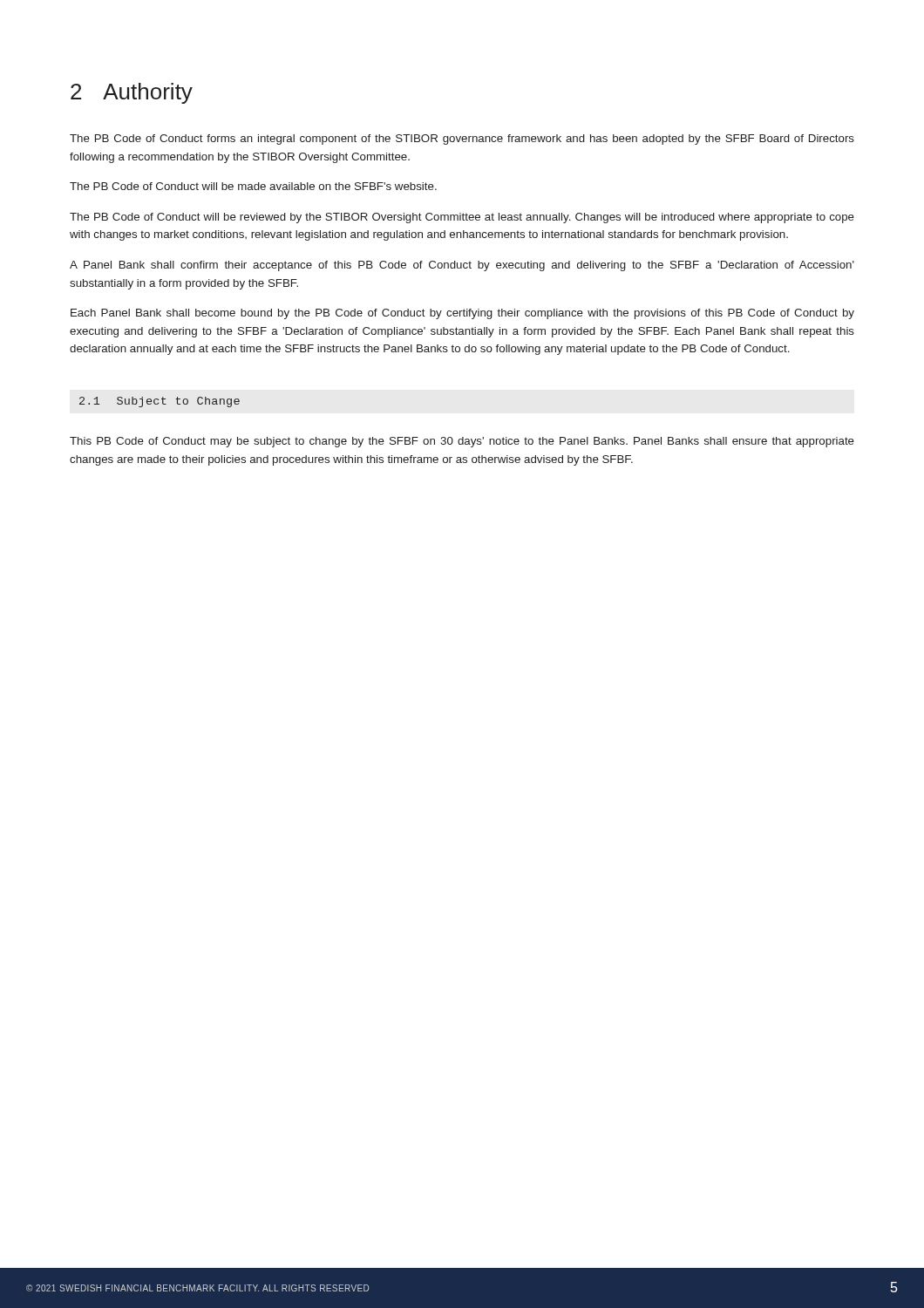The height and width of the screenshot is (1308, 924).
Task: Locate the region starting "2 Authority"
Action: [x=131, y=92]
